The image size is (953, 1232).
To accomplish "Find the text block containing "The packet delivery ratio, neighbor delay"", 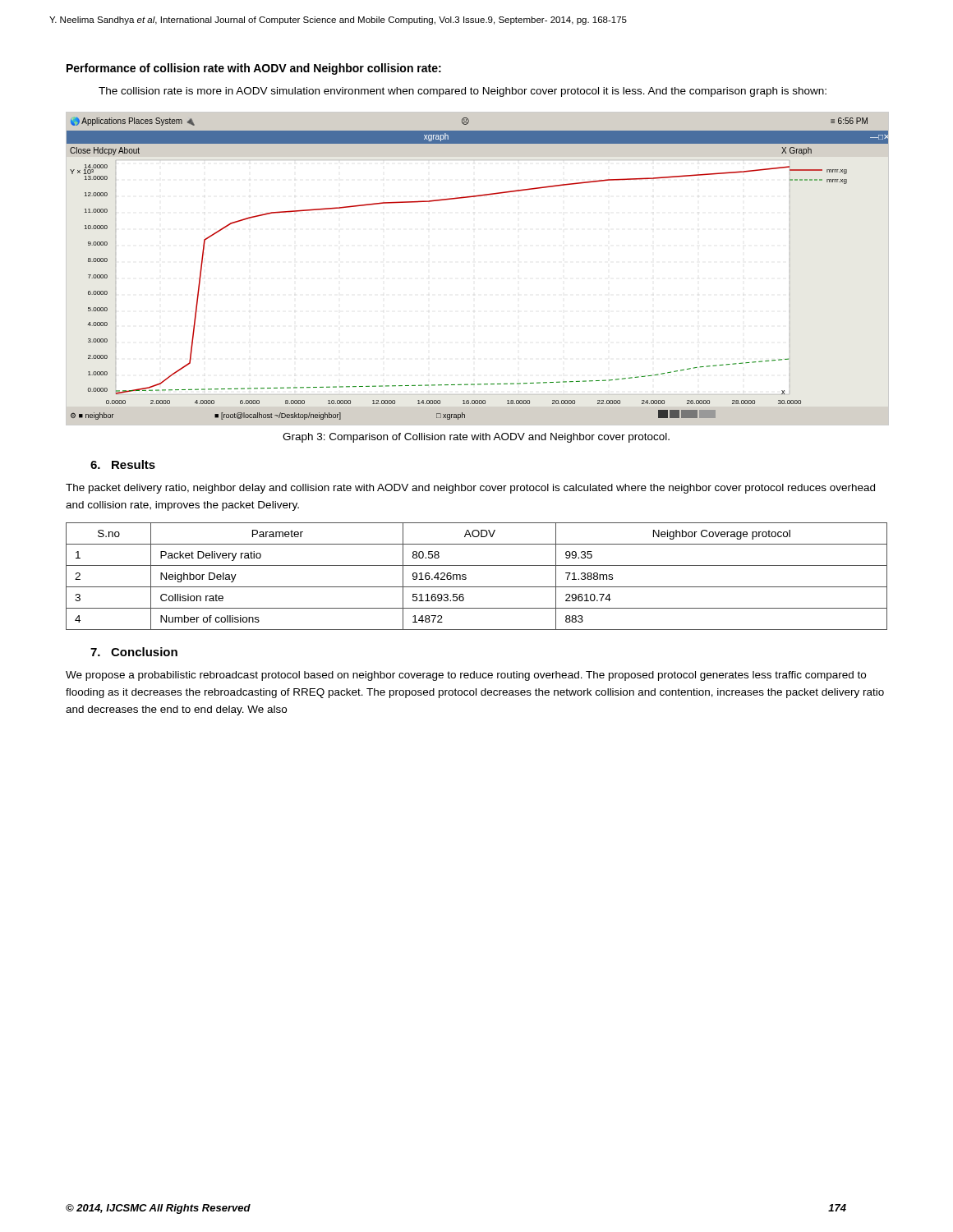I will [471, 496].
